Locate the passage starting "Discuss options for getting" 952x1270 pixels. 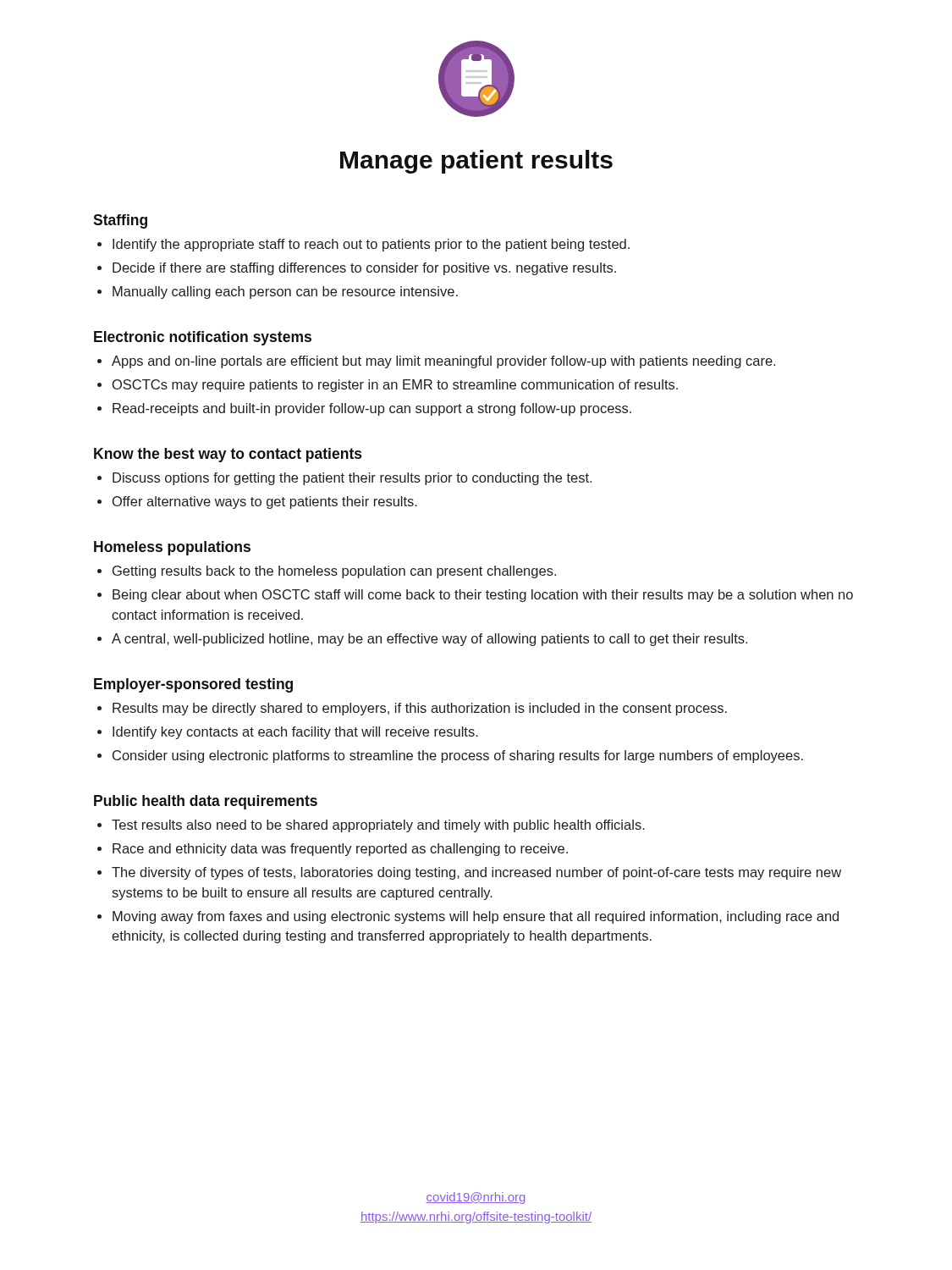tap(476, 478)
